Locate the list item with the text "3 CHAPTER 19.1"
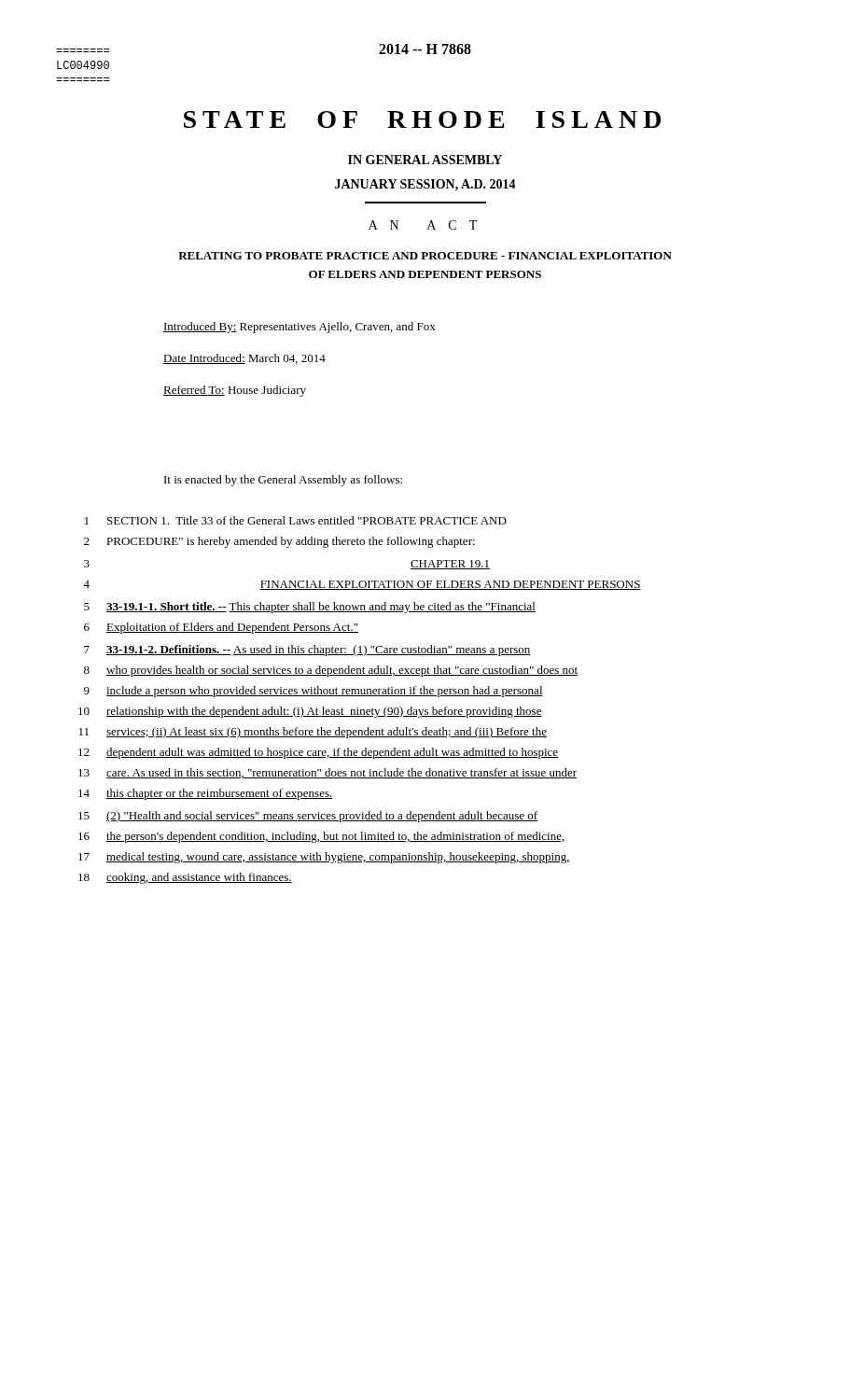 click(x=425, y=564)
